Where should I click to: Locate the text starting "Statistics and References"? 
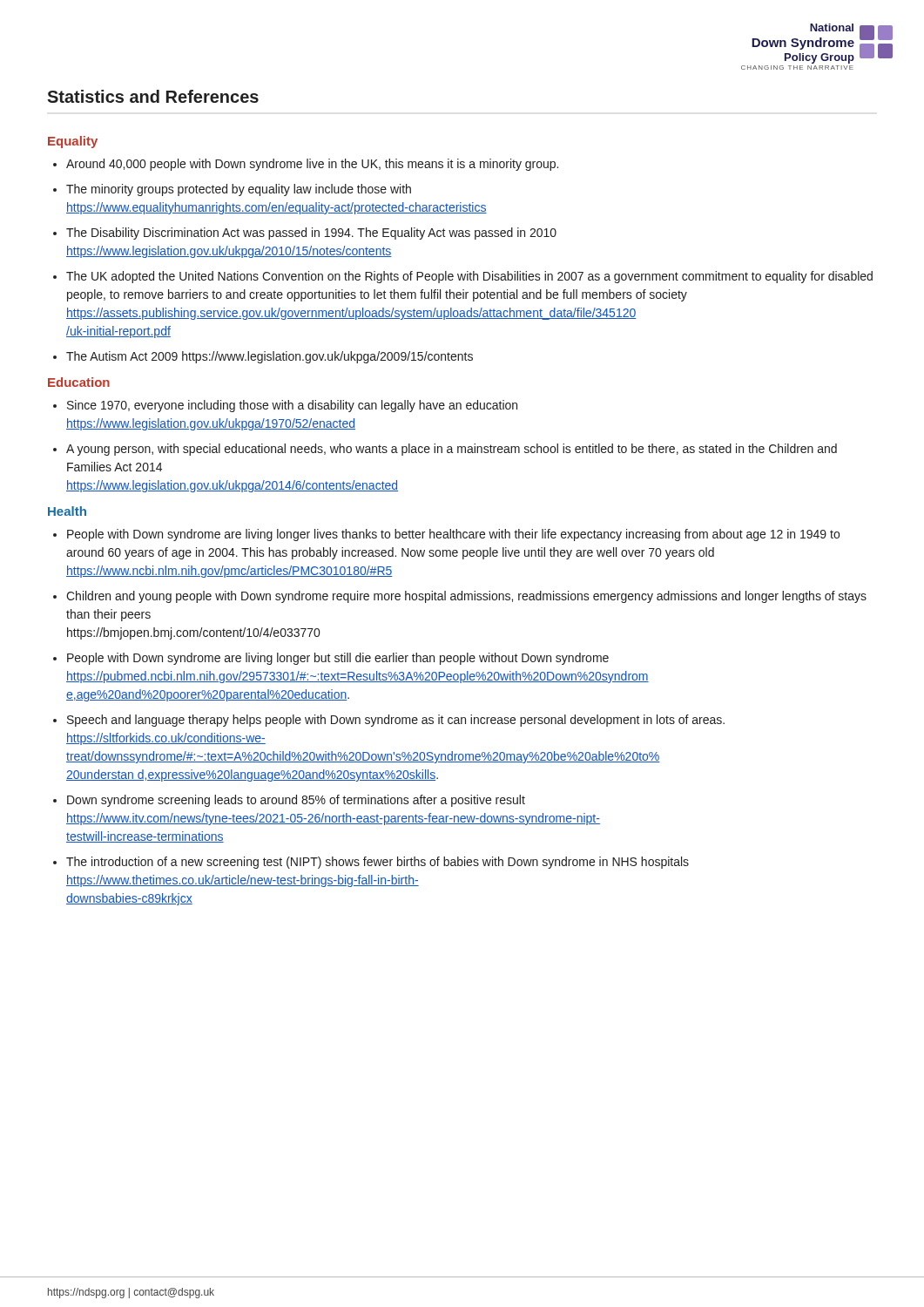(153, 97)
